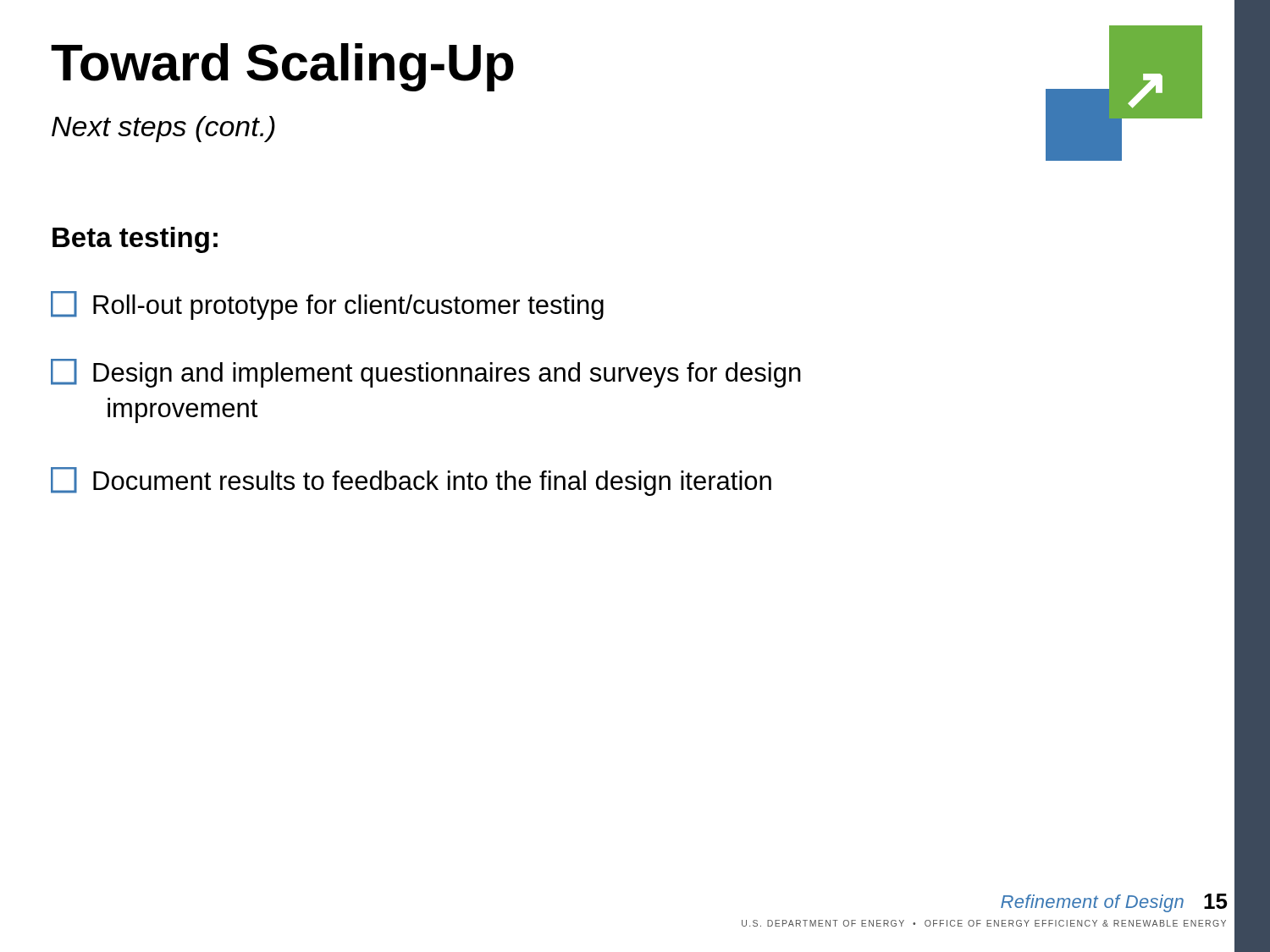The image size is (1270, 952).
Task: Where is the passage that starts "Design and implement questionnaires and"?
Action: pyautogui.click(x=426, y=391)
